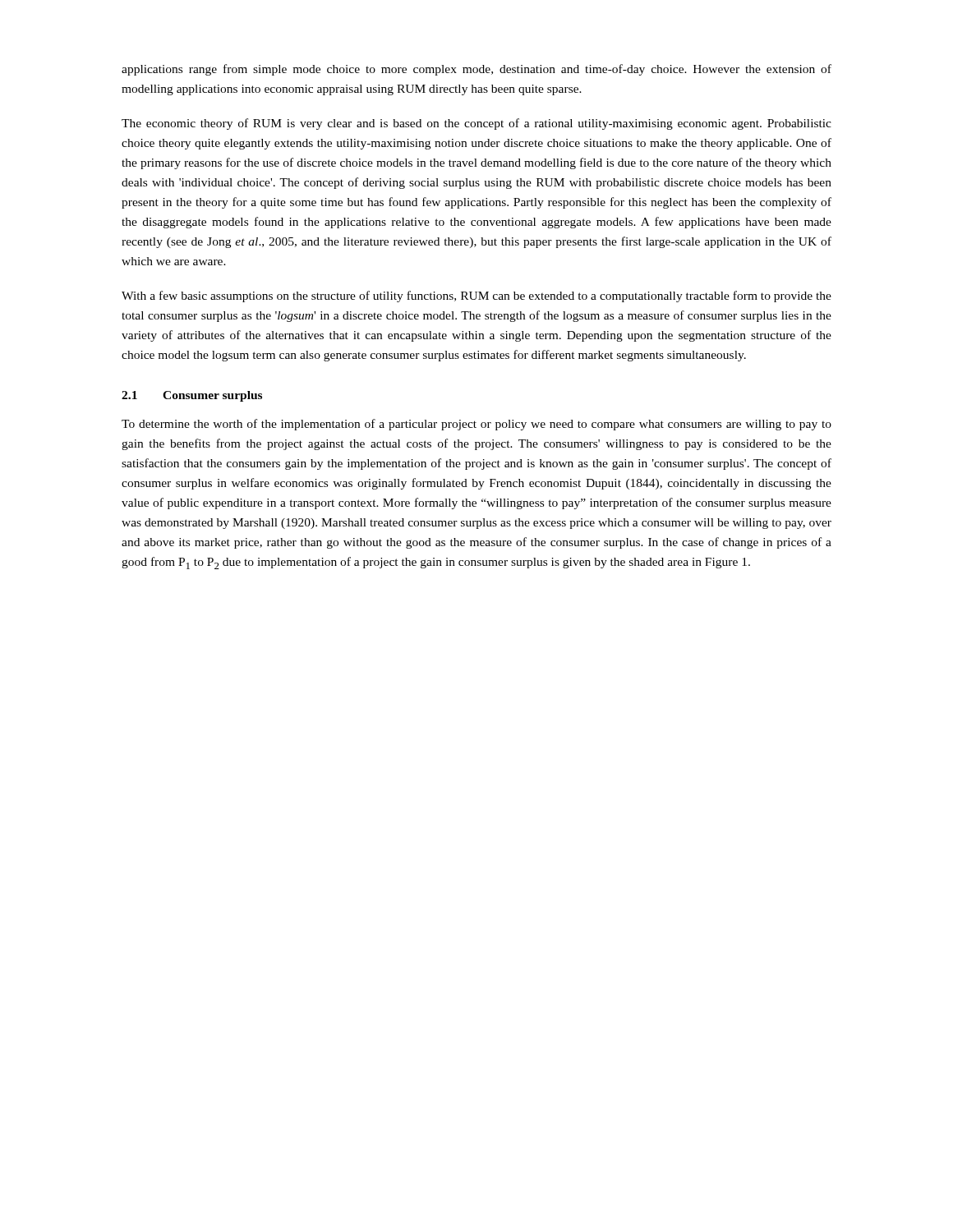
Task: Find the text block that reads "applications range from simple mode choice to"
Action: (x=476, y=78)
